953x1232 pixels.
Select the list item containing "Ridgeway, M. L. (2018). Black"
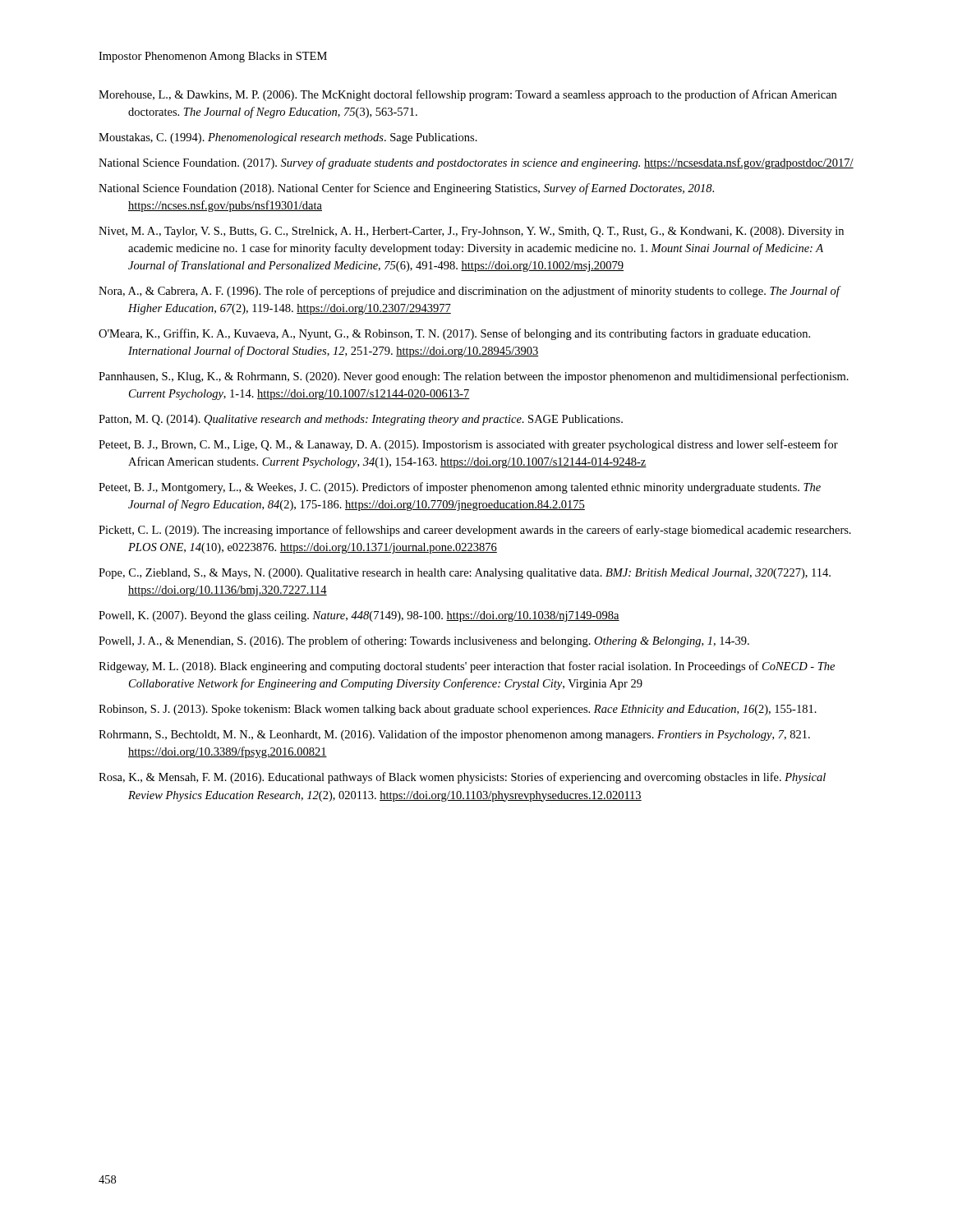click(467, 675)
